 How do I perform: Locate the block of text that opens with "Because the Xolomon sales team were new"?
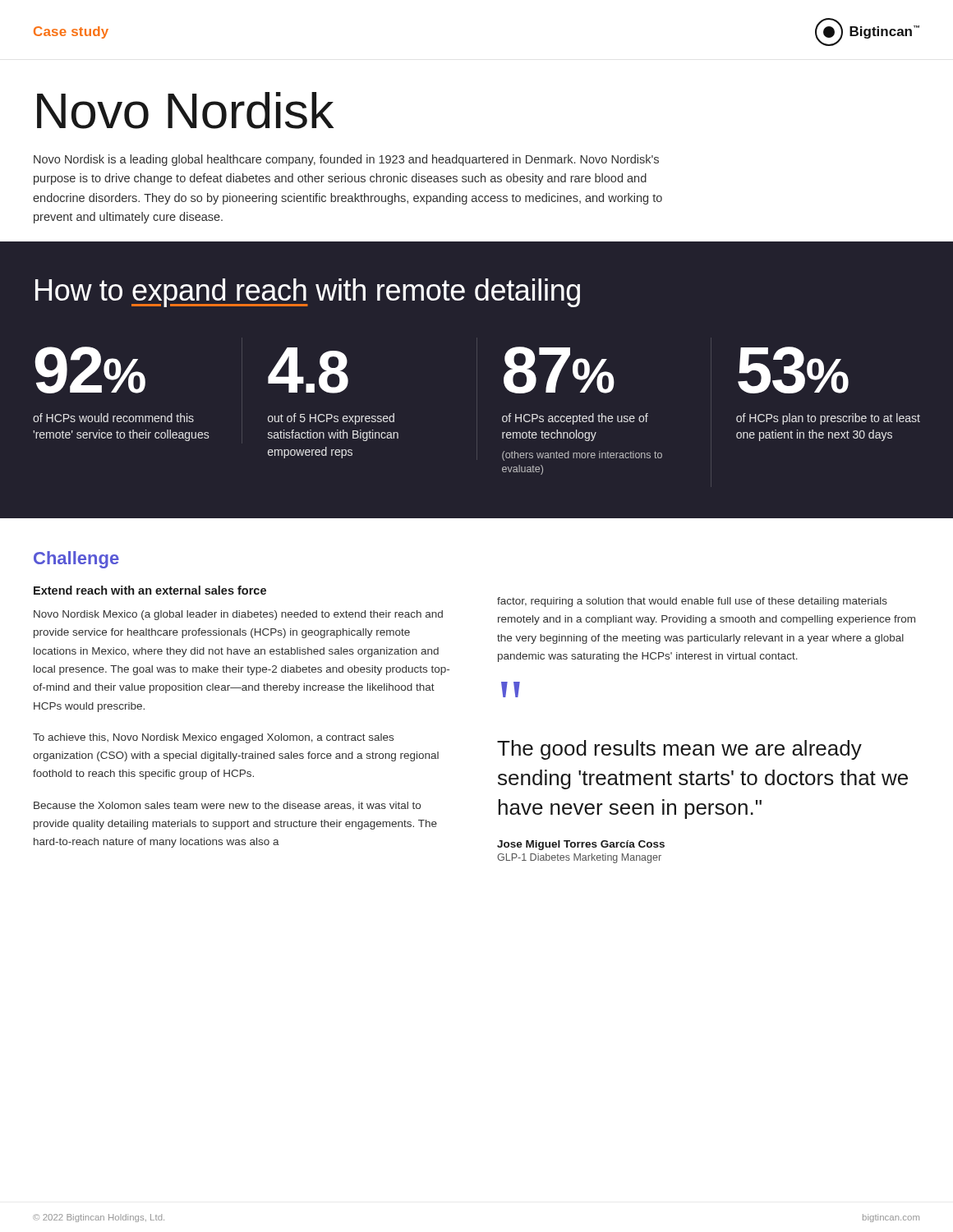click(x=244, y=824)
